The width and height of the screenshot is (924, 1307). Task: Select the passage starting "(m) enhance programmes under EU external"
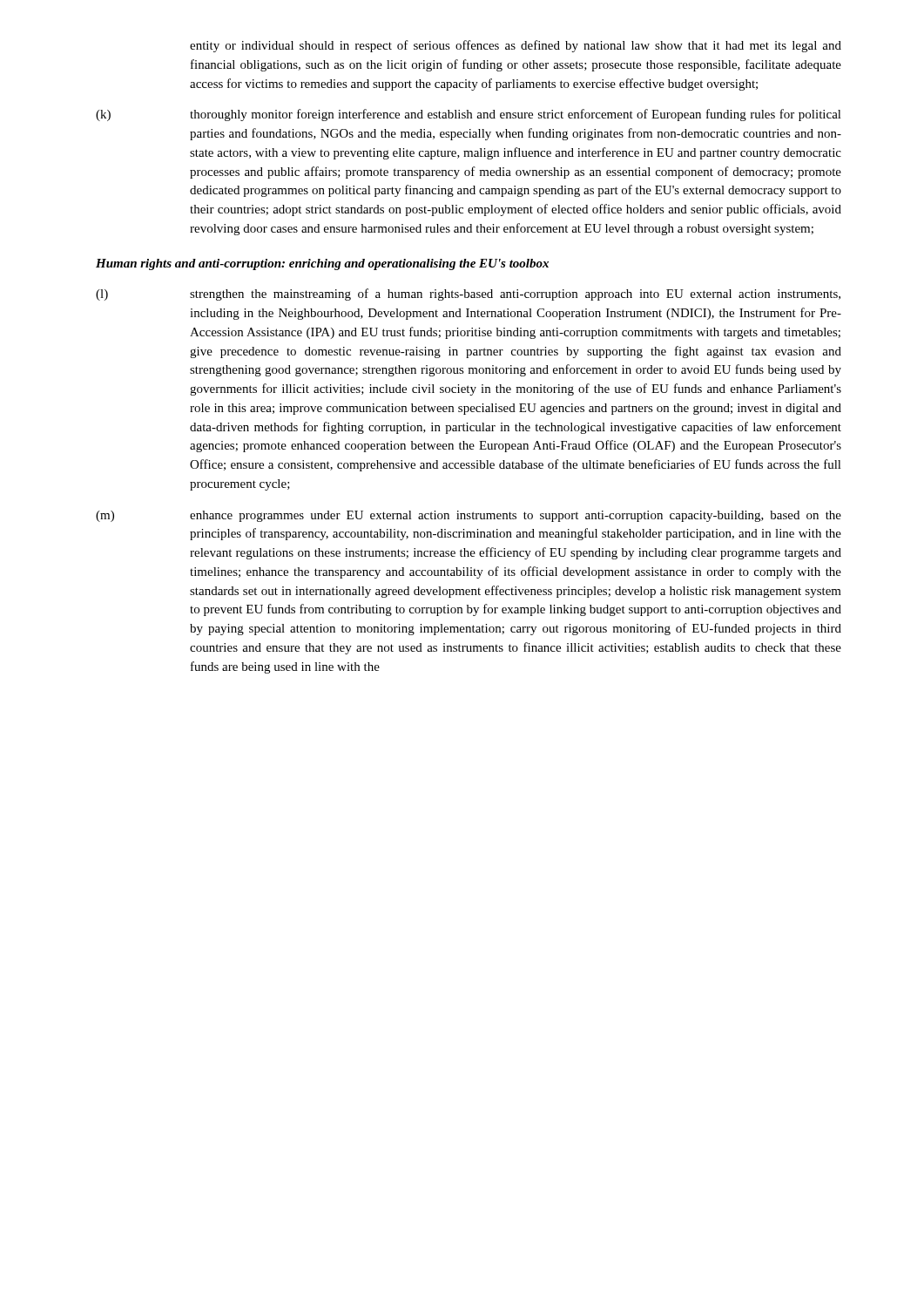[469, 591]
